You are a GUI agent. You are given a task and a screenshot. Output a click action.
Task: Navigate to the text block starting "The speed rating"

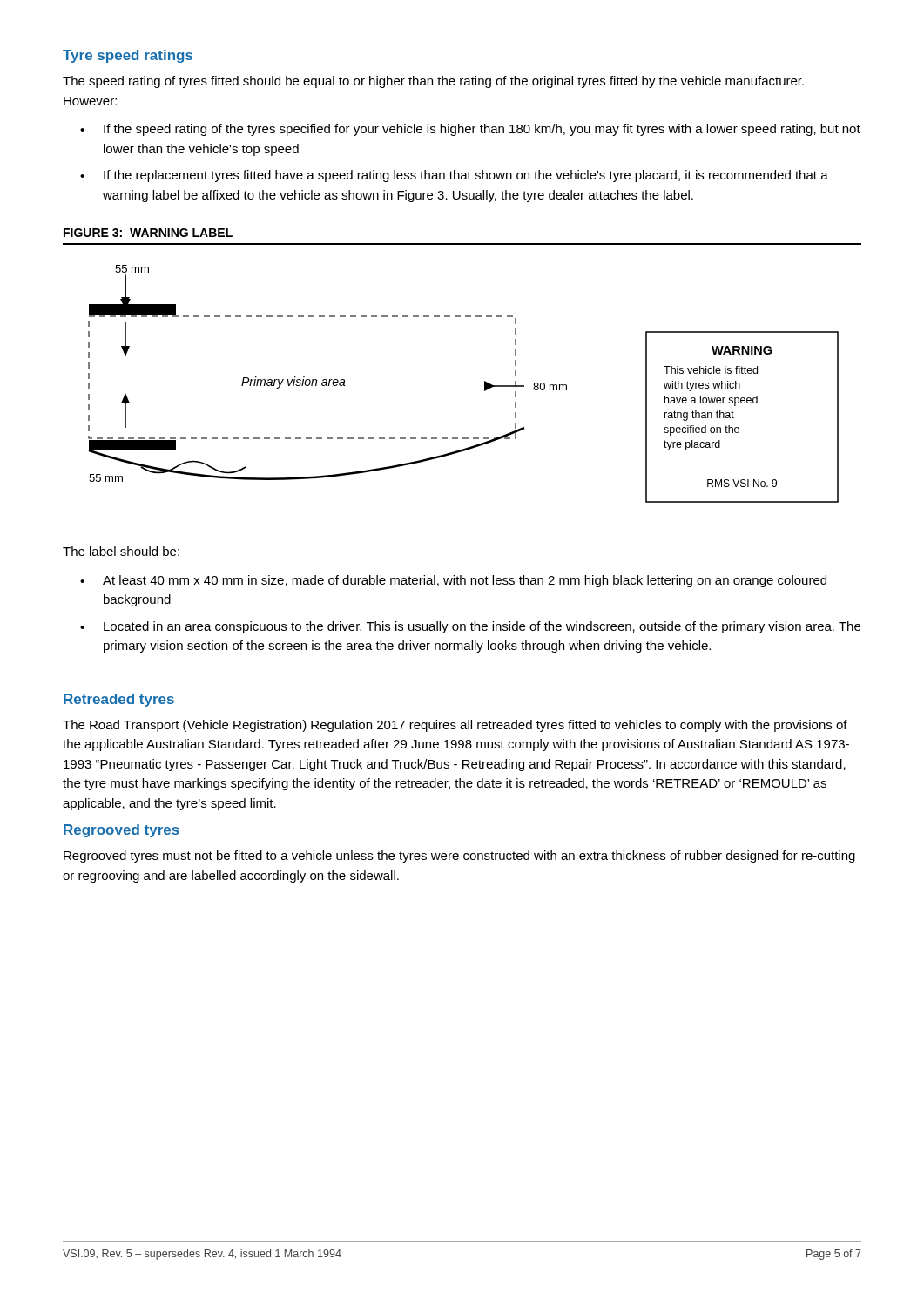click(434, 90)
